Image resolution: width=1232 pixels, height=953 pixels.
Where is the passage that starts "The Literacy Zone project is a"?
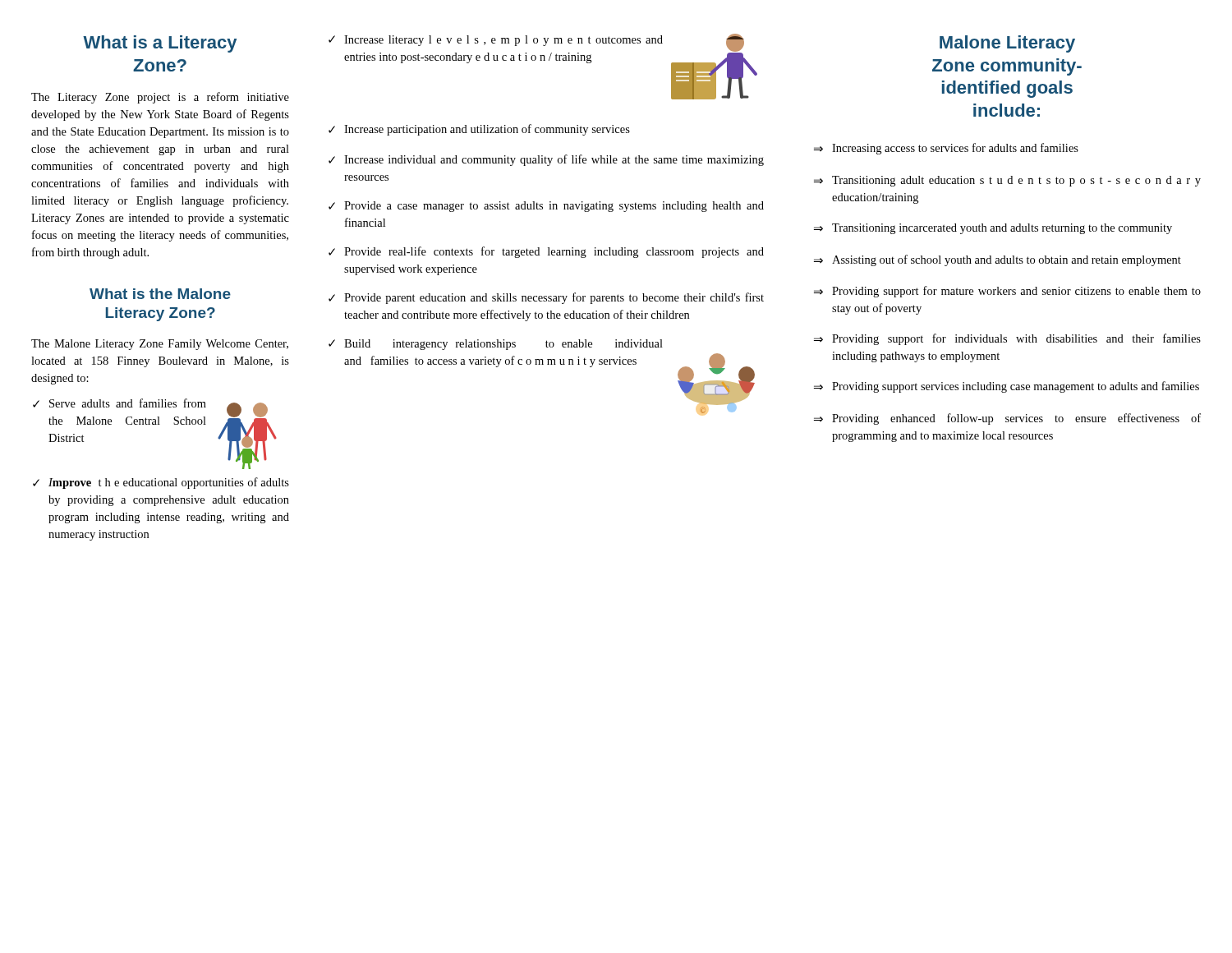click(160, 175)
